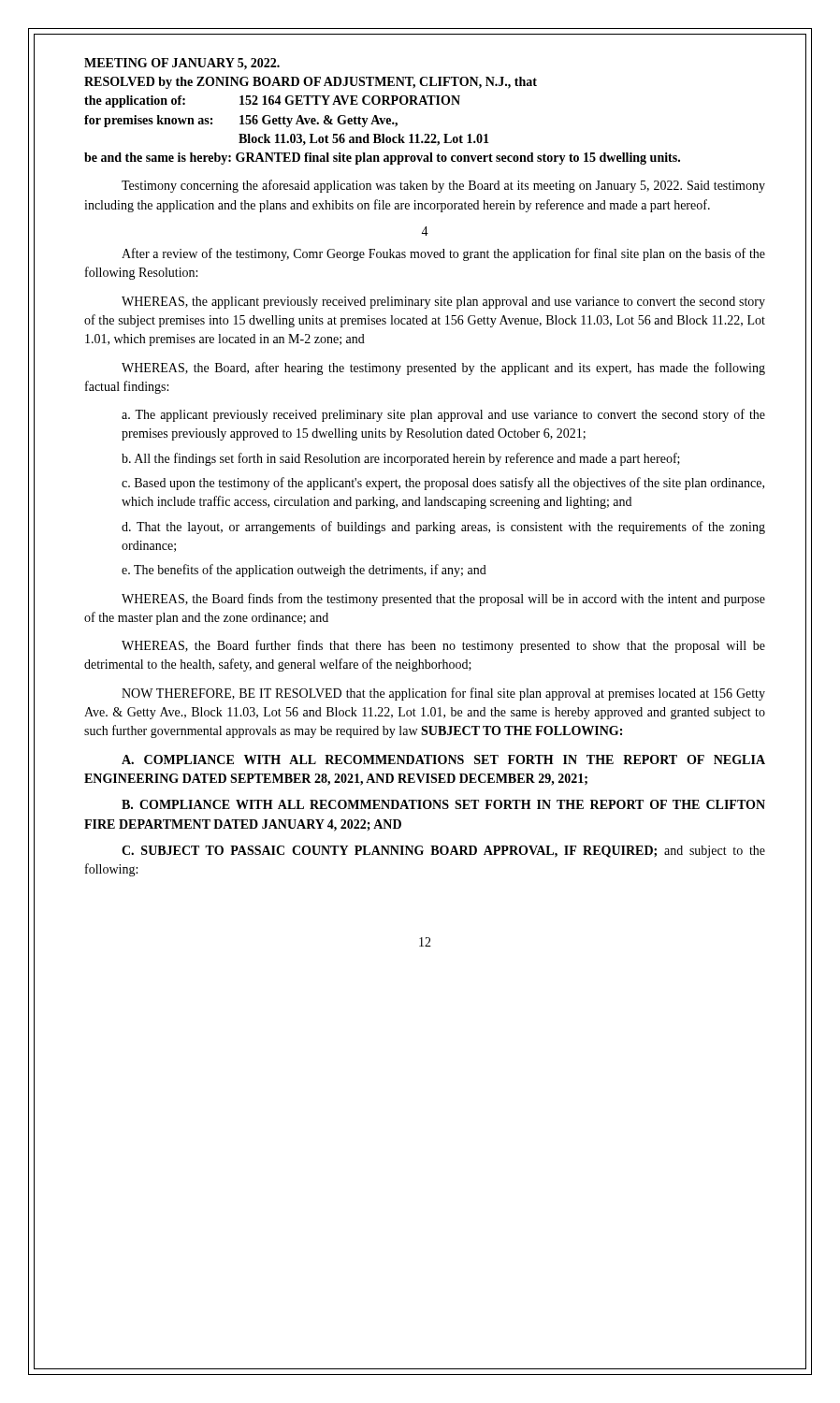The image size is (840, 1403).
Task: Click the passage that begins "WHEREAS, the Board further finds"
Action: pyautogui.click(x=425, y=655)
